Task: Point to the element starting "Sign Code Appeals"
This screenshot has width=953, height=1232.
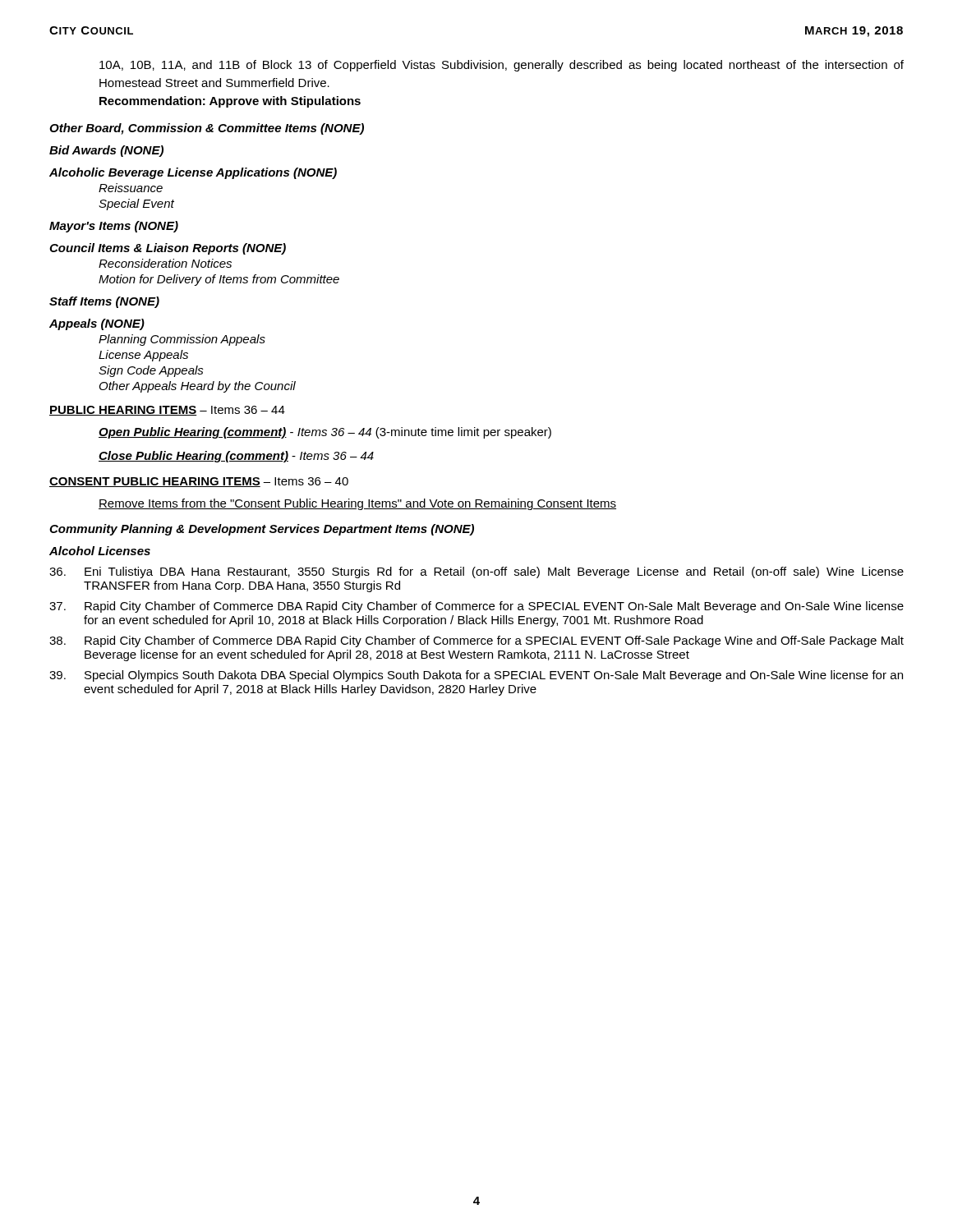Action: 151,370
